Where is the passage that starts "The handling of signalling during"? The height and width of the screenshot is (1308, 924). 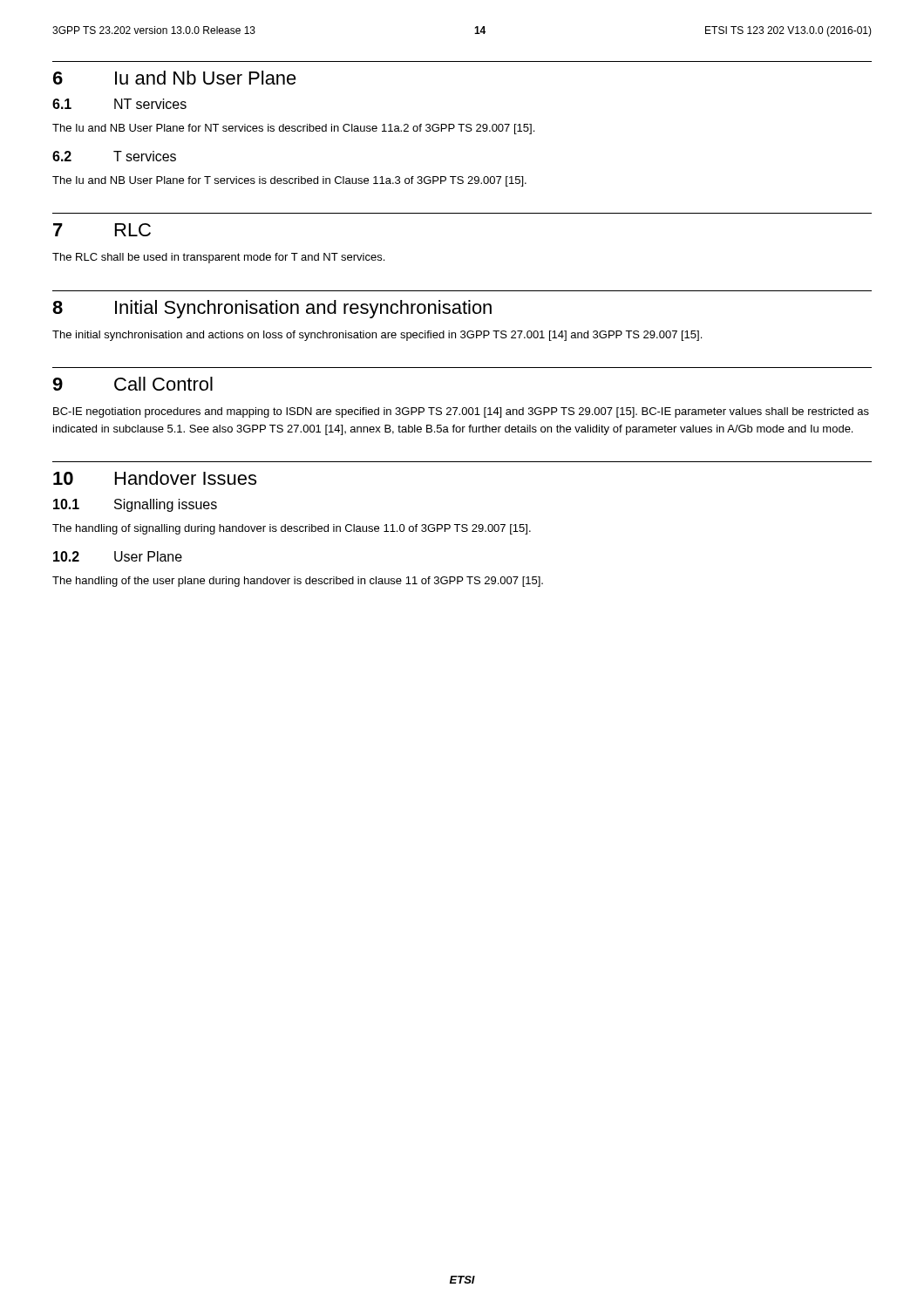pos(292,528)
